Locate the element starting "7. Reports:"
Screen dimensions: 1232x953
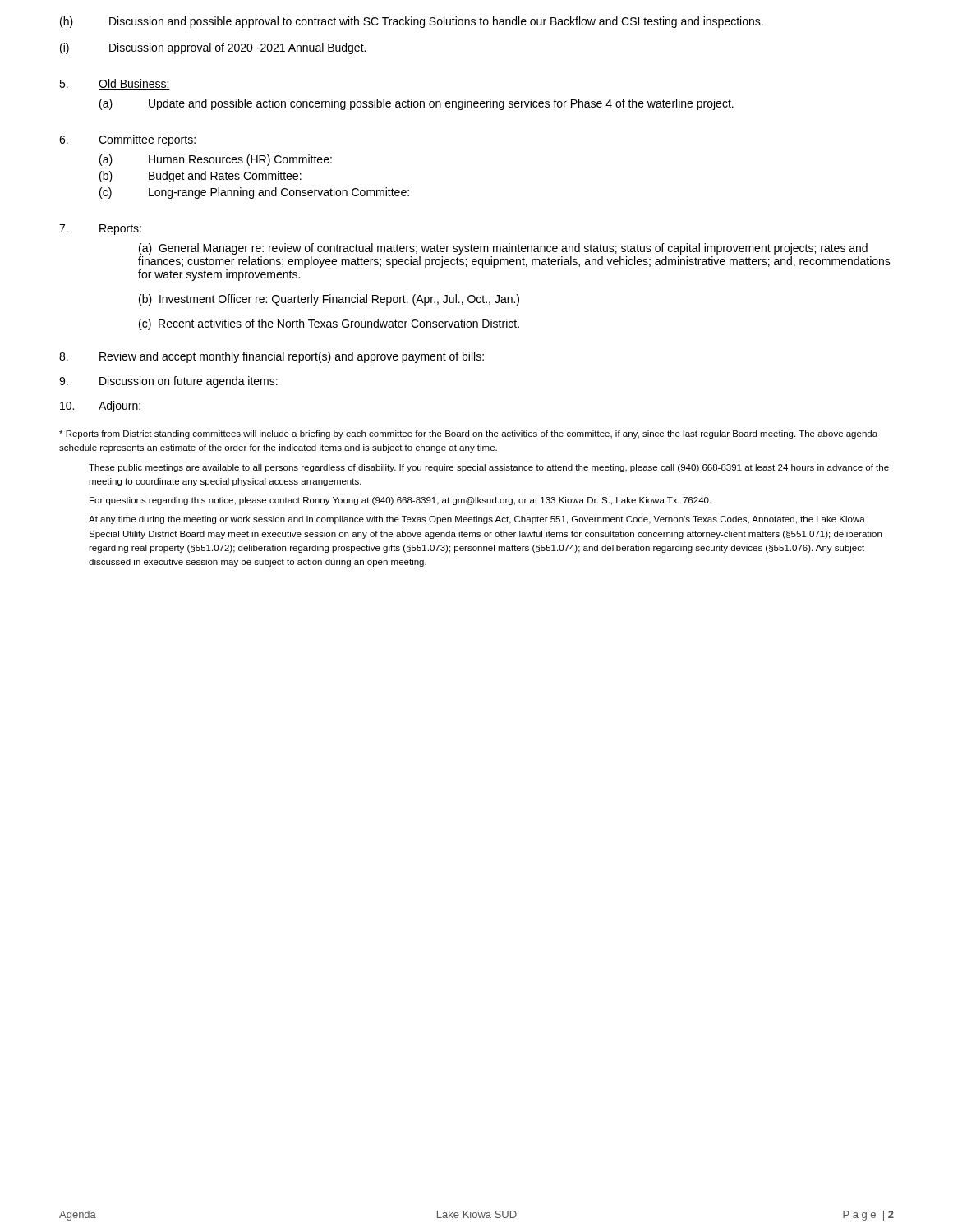click(100, 230)
